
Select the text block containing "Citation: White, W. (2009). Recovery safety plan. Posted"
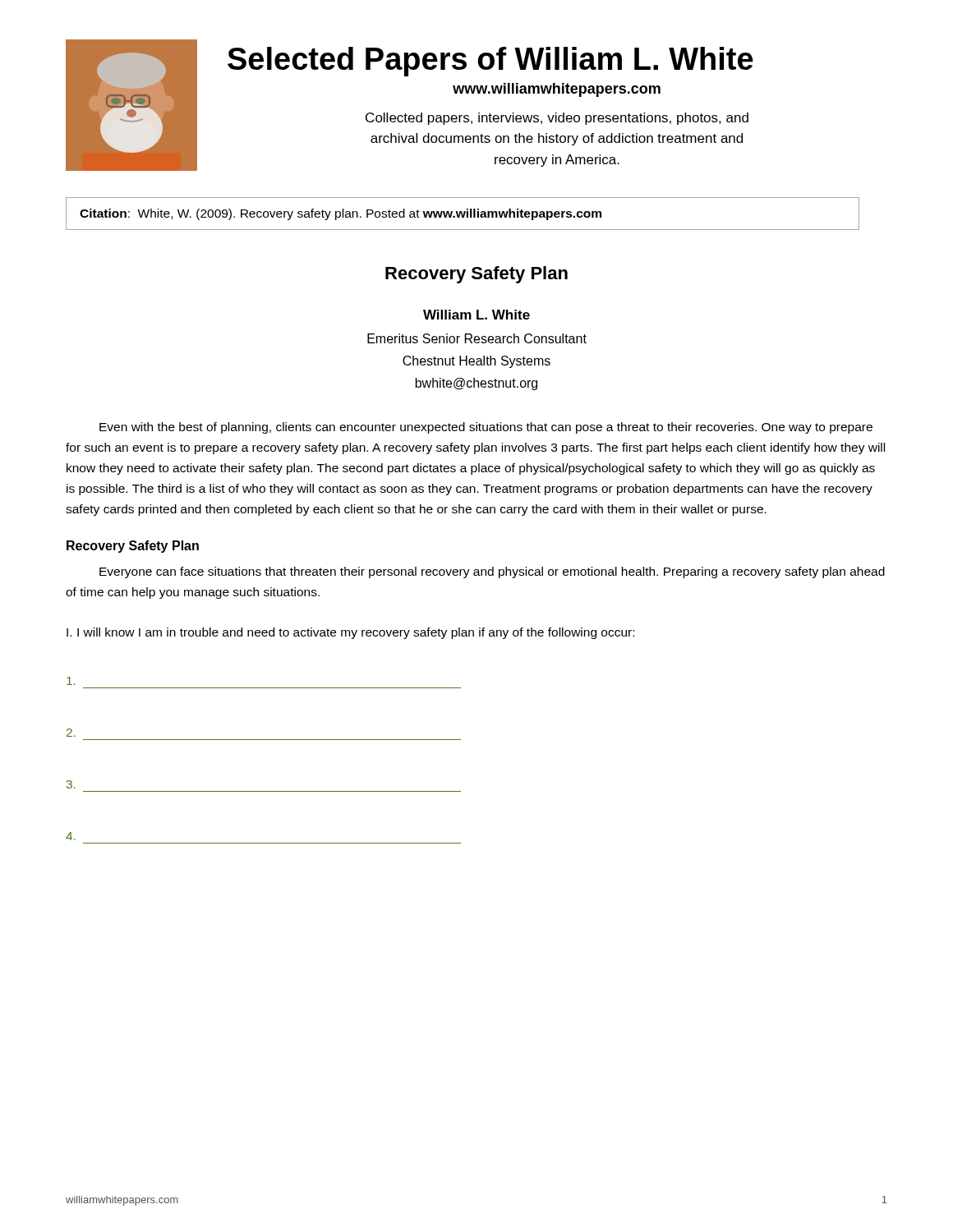point(341,213)
